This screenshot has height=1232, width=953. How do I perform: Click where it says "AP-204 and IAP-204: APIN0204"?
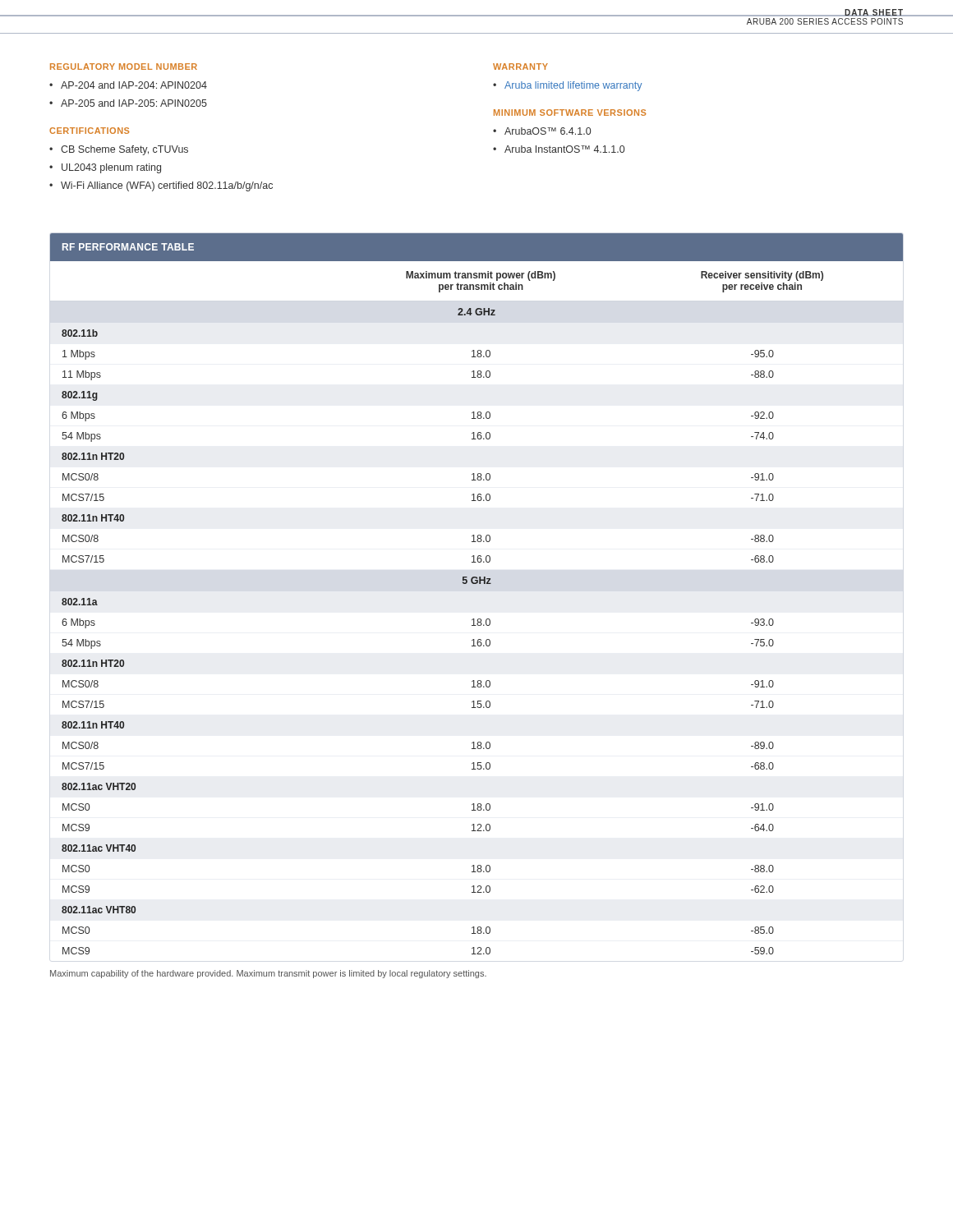point(134,85)
